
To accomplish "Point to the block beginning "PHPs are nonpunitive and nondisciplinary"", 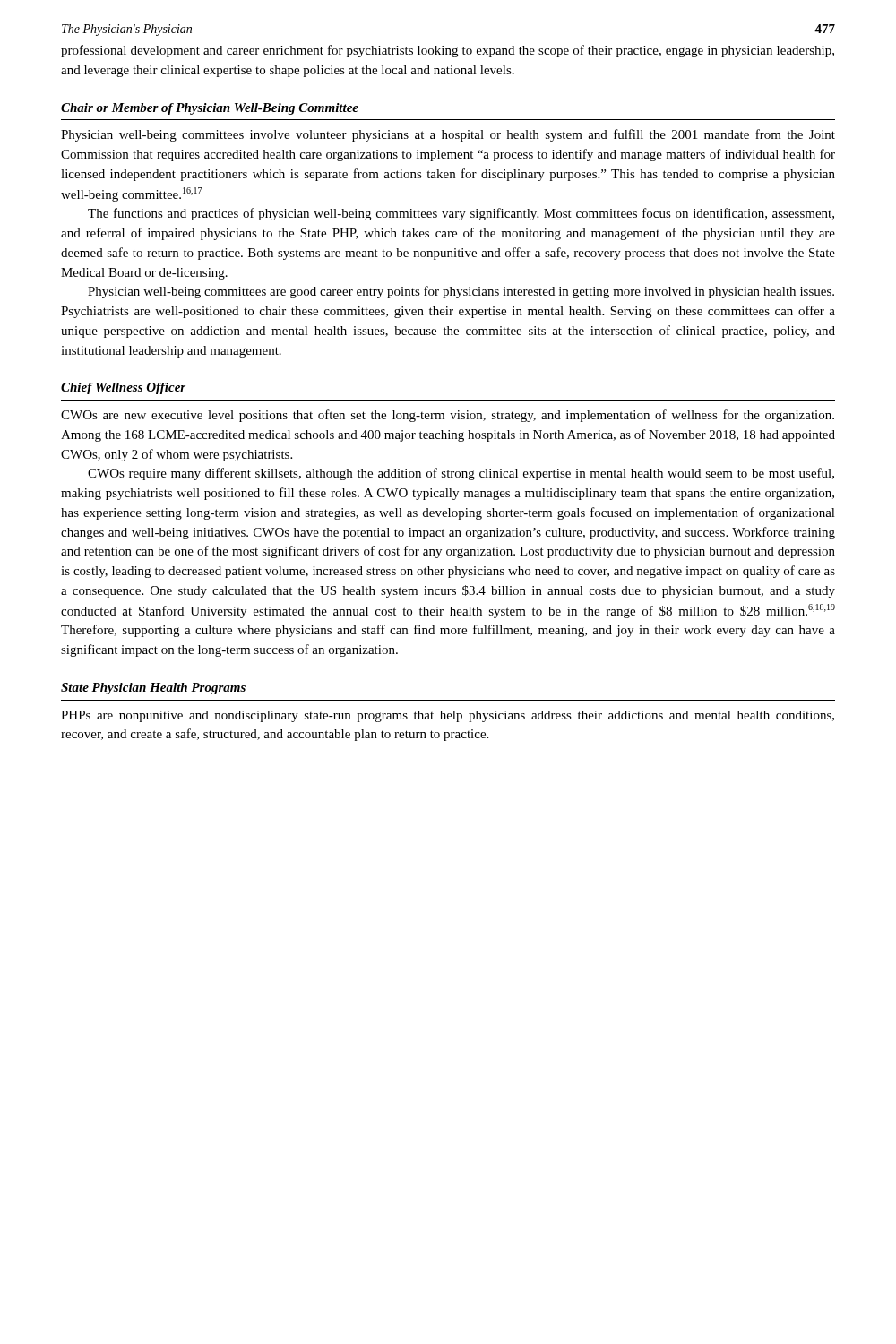I will [x=448, y=725].
